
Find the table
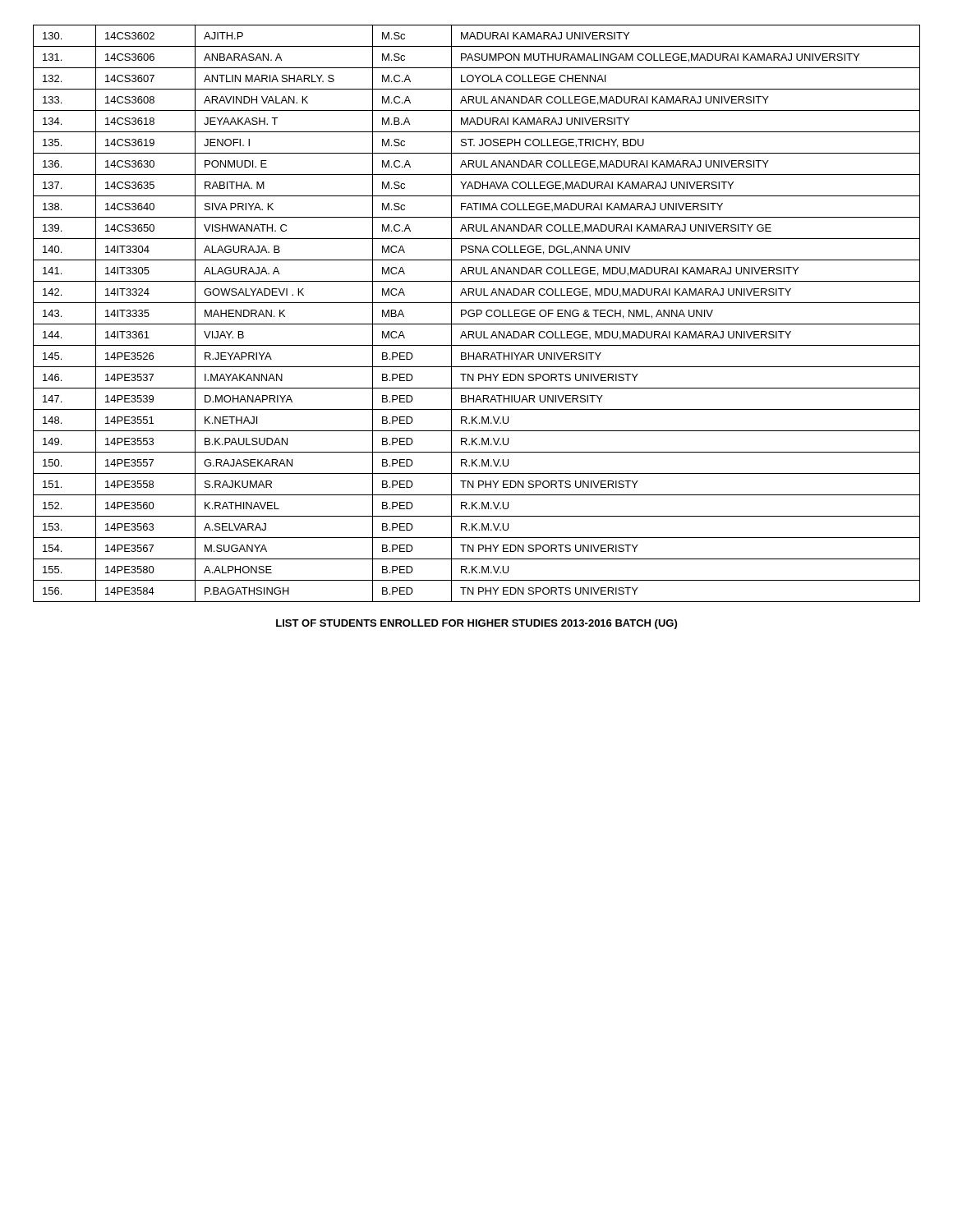click(476, 313)
